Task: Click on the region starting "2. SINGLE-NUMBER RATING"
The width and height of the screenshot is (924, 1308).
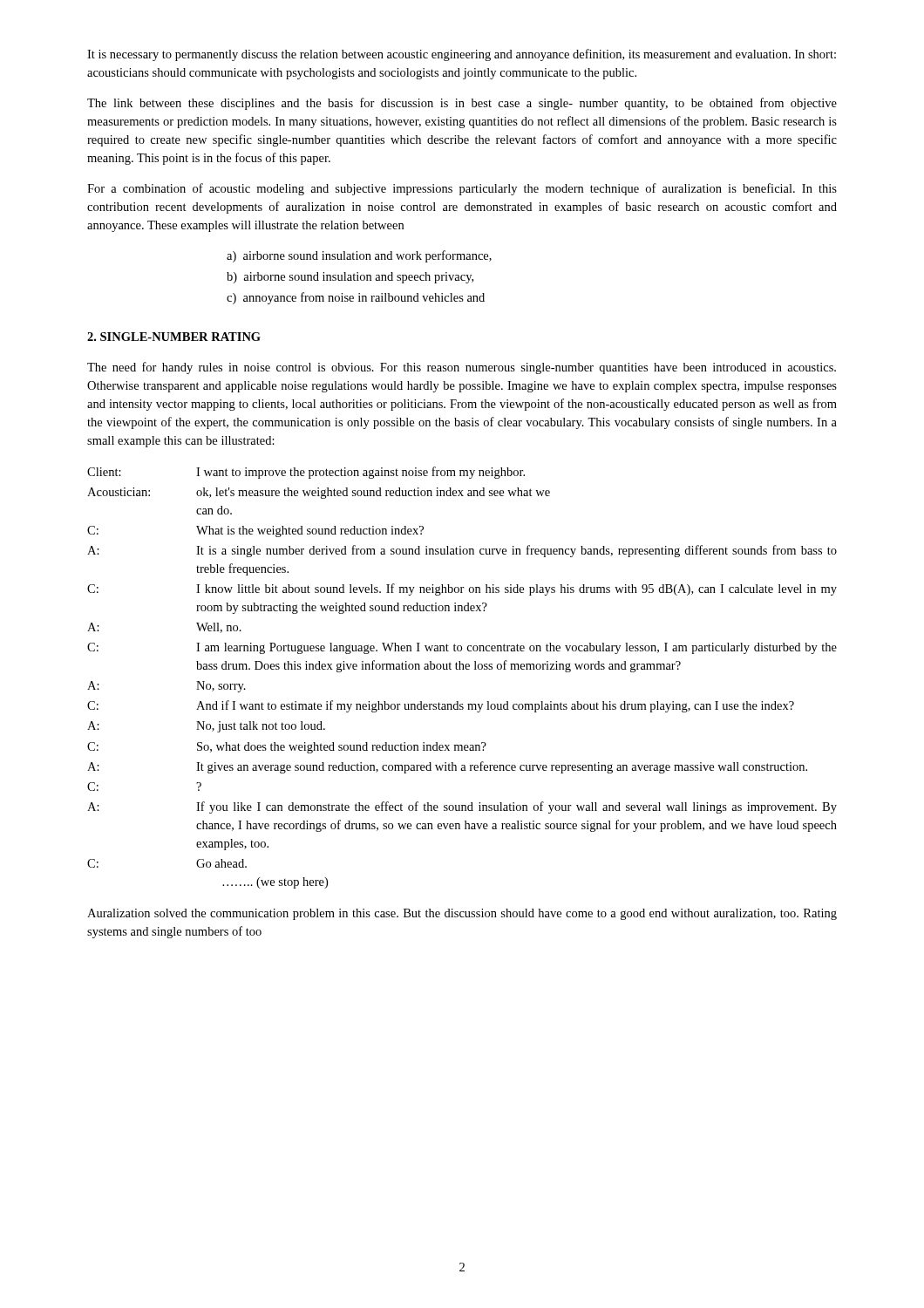Action: [x=174, y=337]
